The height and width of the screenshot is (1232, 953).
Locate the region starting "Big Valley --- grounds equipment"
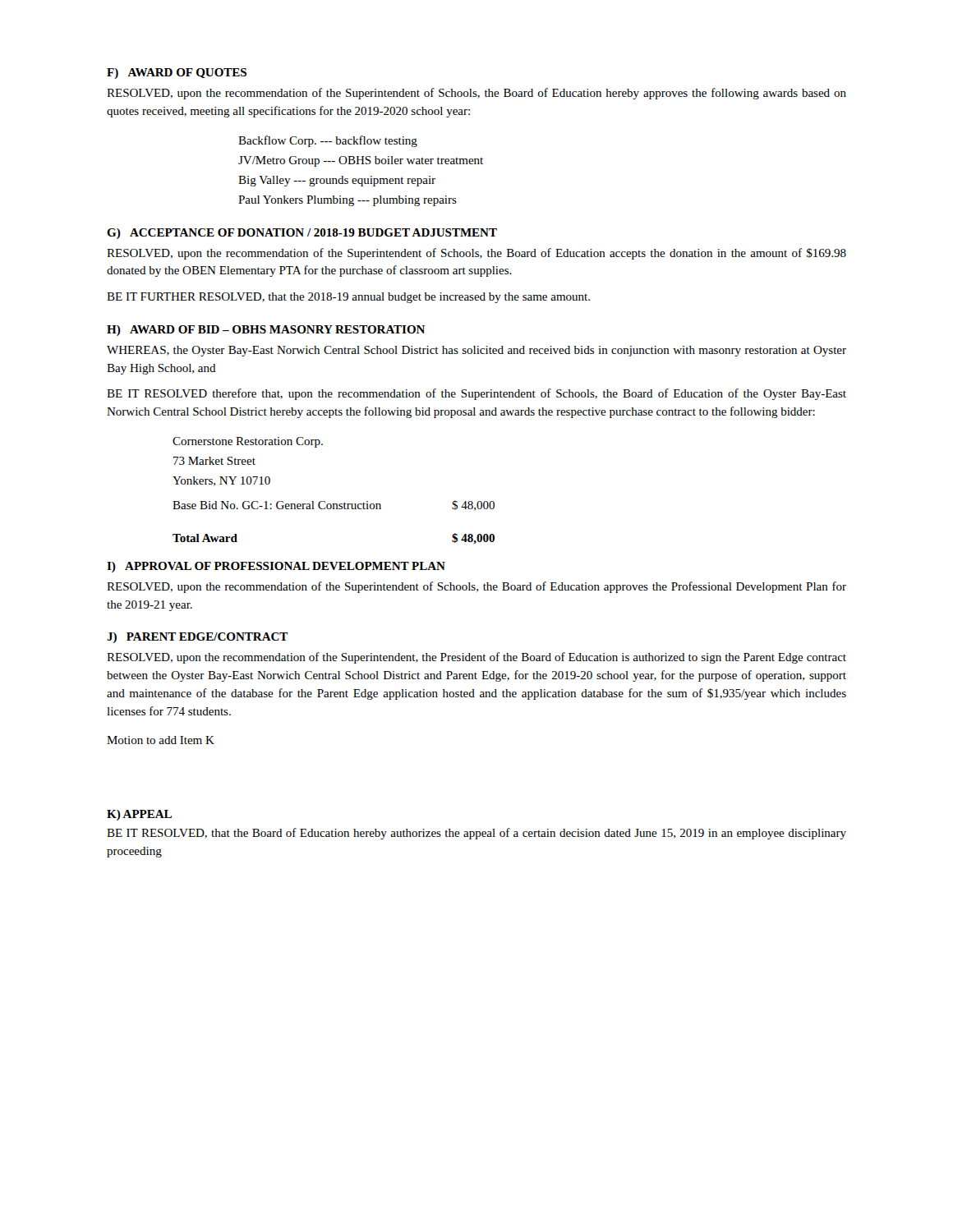[x=337, y=179]
